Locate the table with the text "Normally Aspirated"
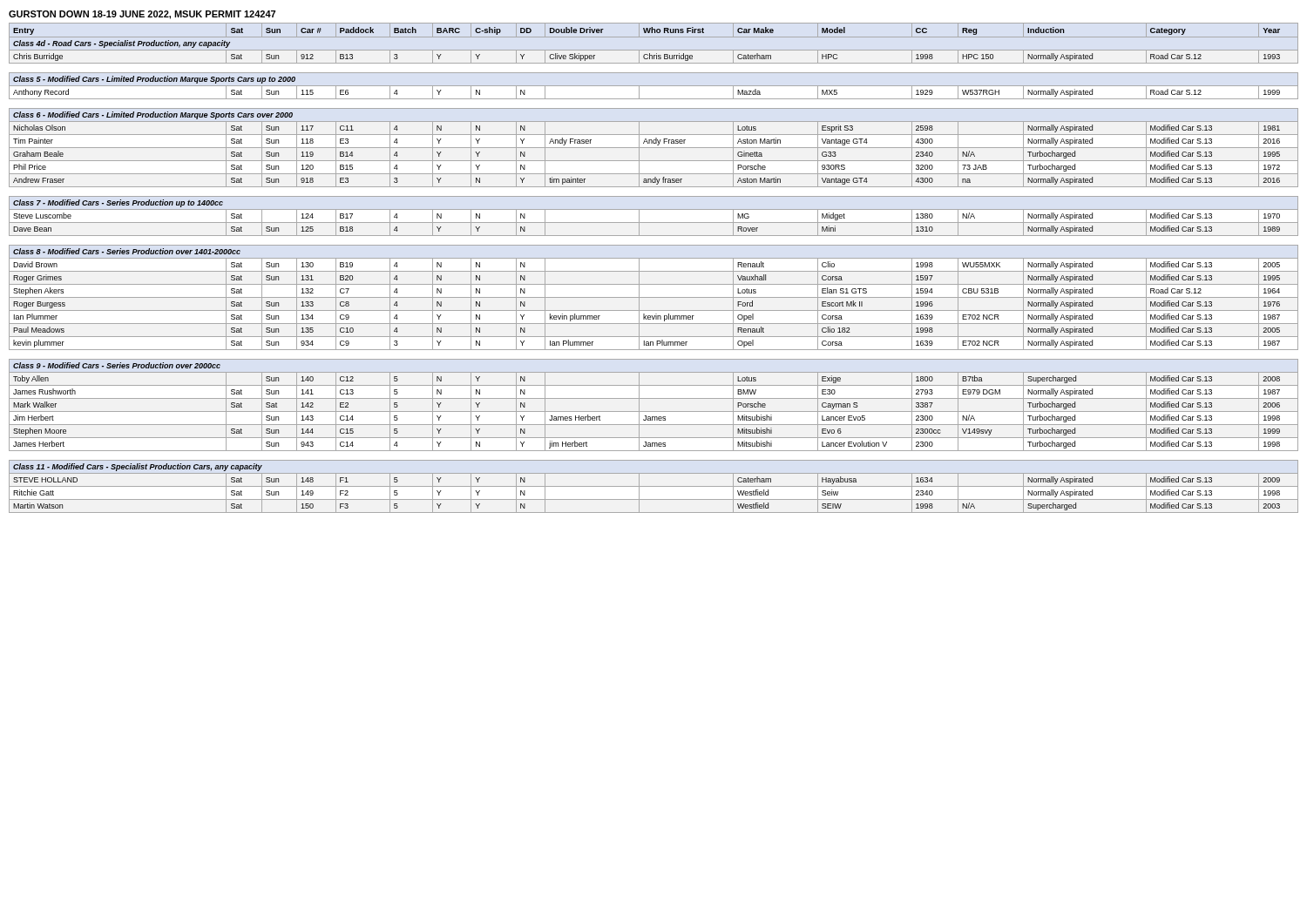Screen dimensions: 924x1307 click(654, 268)
